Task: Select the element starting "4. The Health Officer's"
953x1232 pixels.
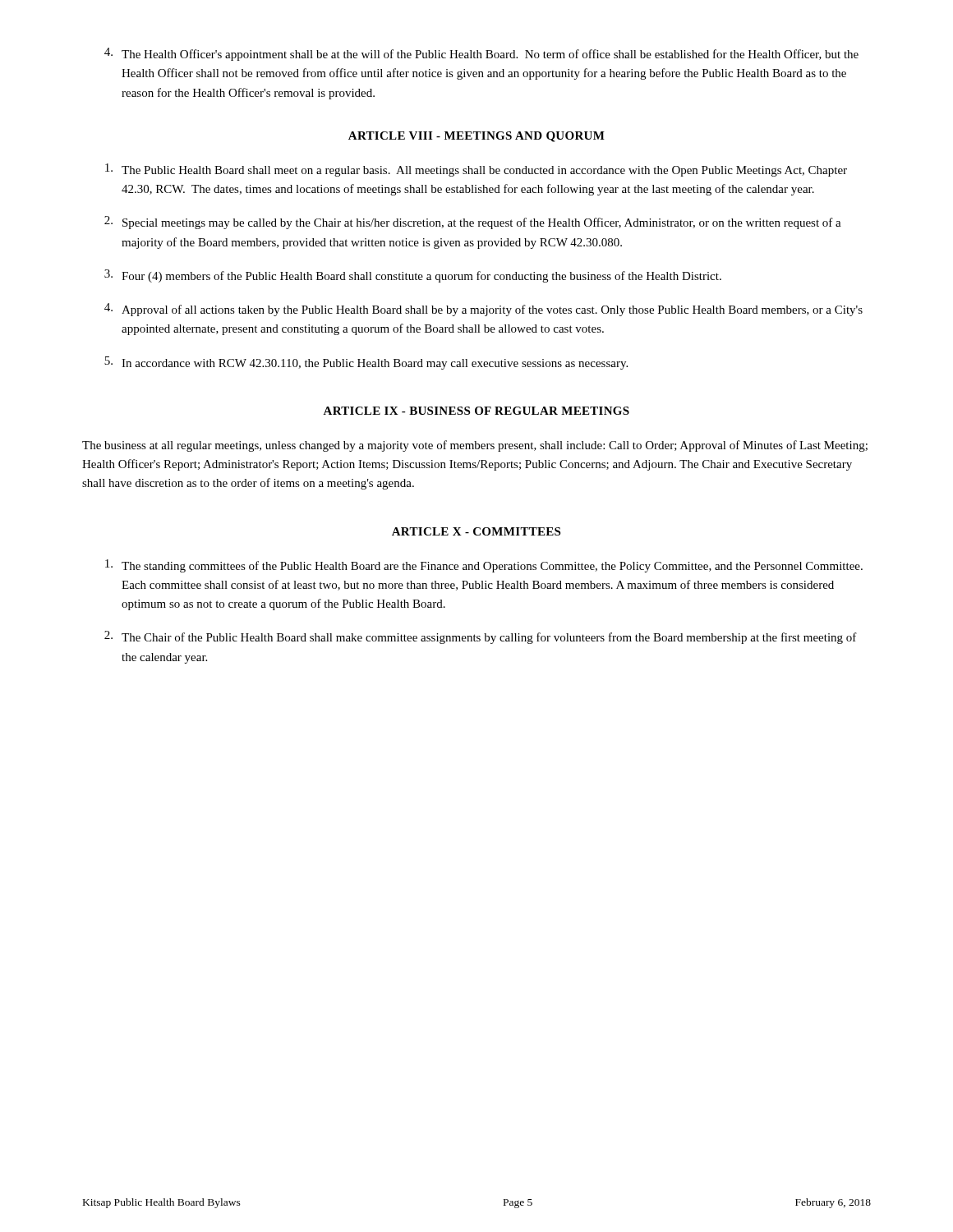Action: click(x=476, y=74)
